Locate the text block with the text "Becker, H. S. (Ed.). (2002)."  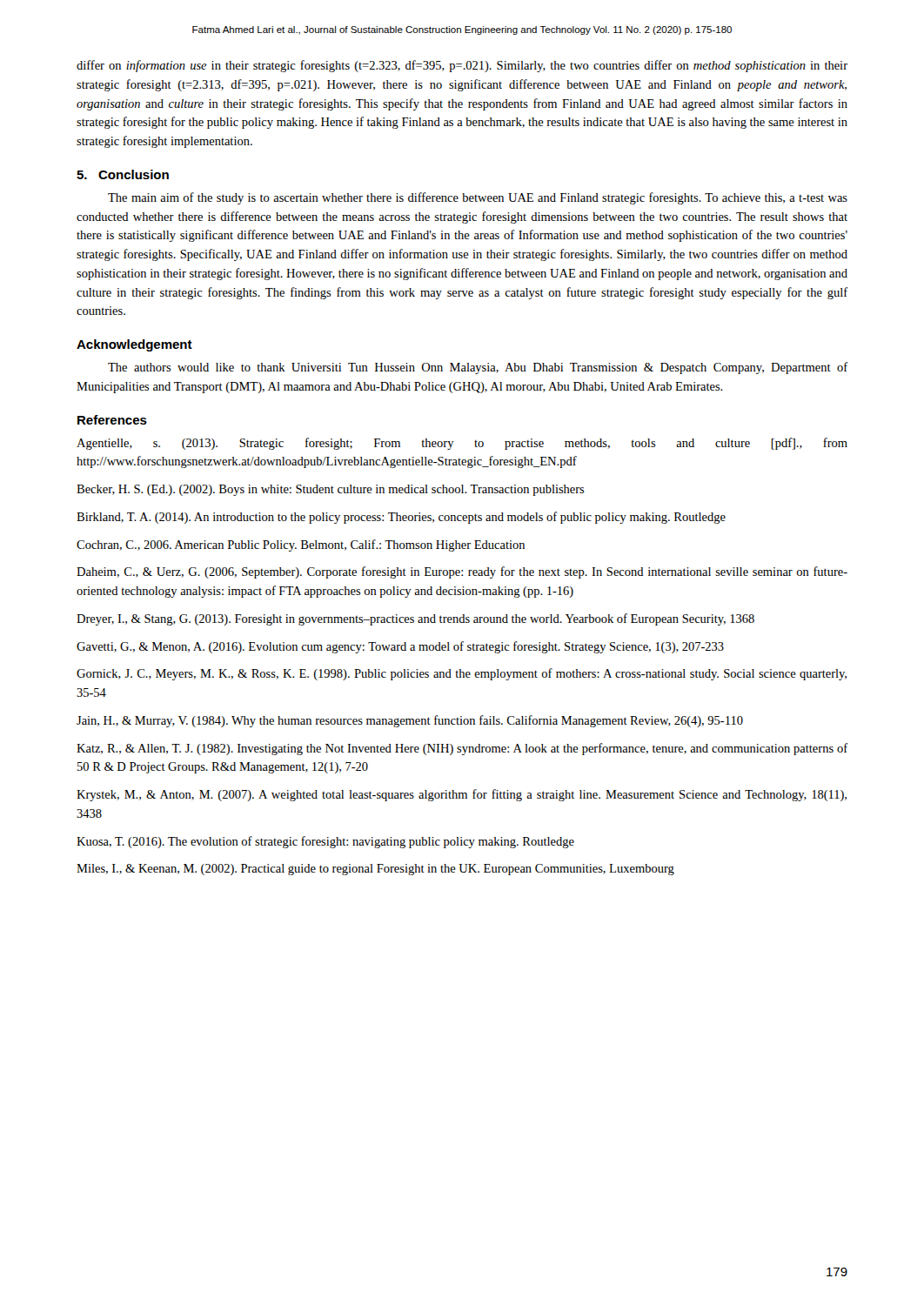[x=462, y=490]
